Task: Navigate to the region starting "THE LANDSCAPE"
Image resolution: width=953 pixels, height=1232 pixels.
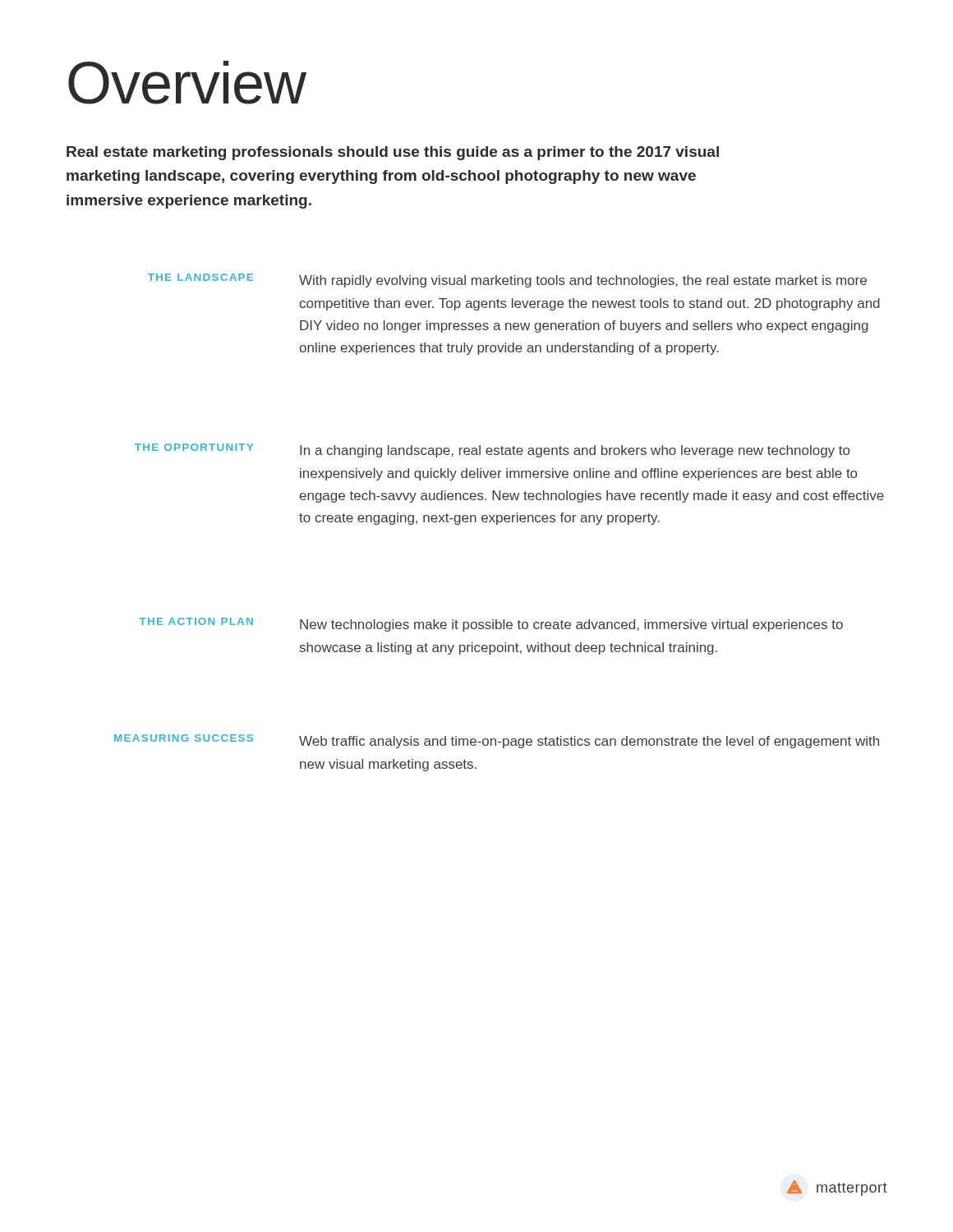Action: click(201, 277)
